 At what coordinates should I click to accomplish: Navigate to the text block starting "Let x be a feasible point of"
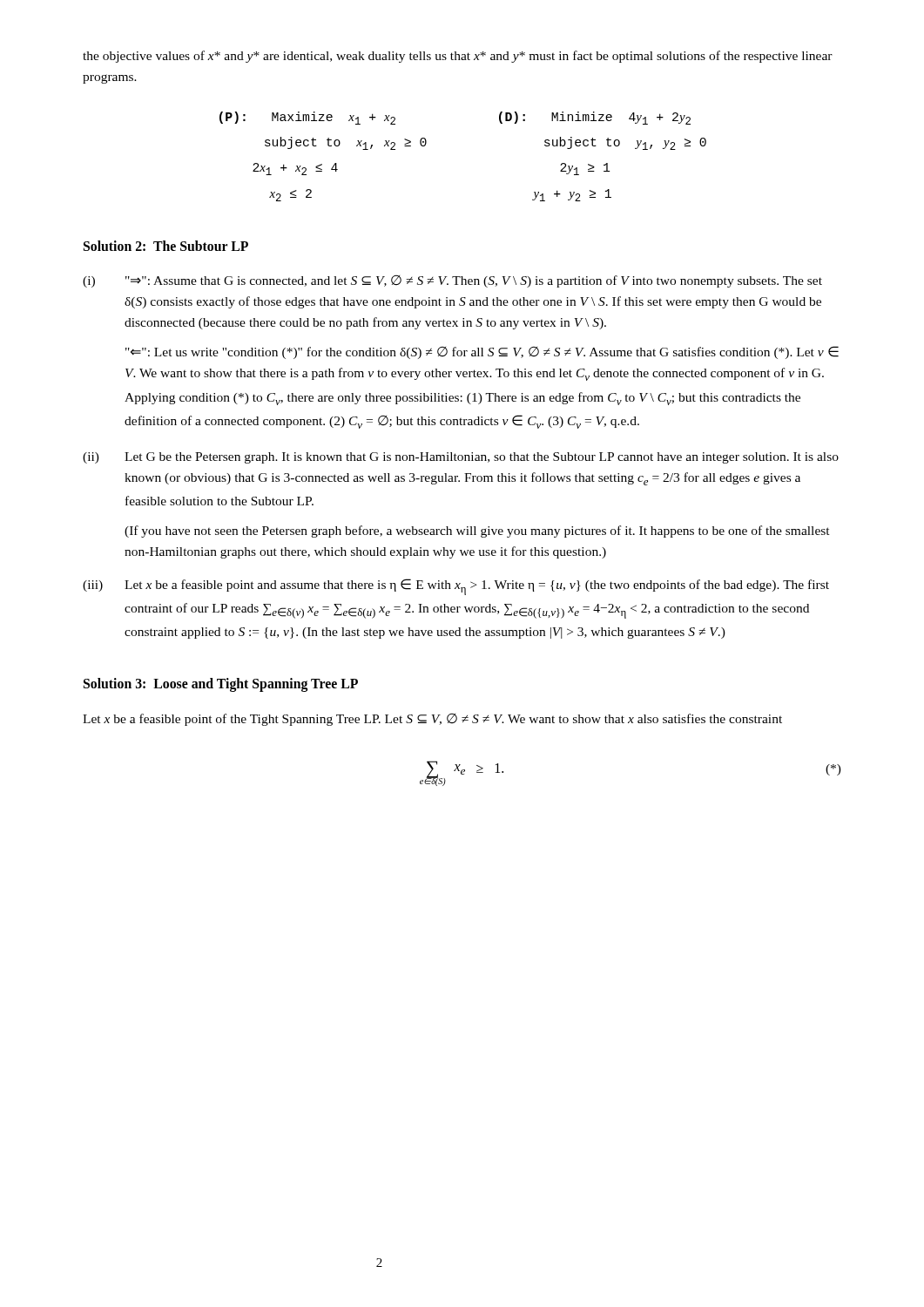pyautogui.click(x=432, y=718)
